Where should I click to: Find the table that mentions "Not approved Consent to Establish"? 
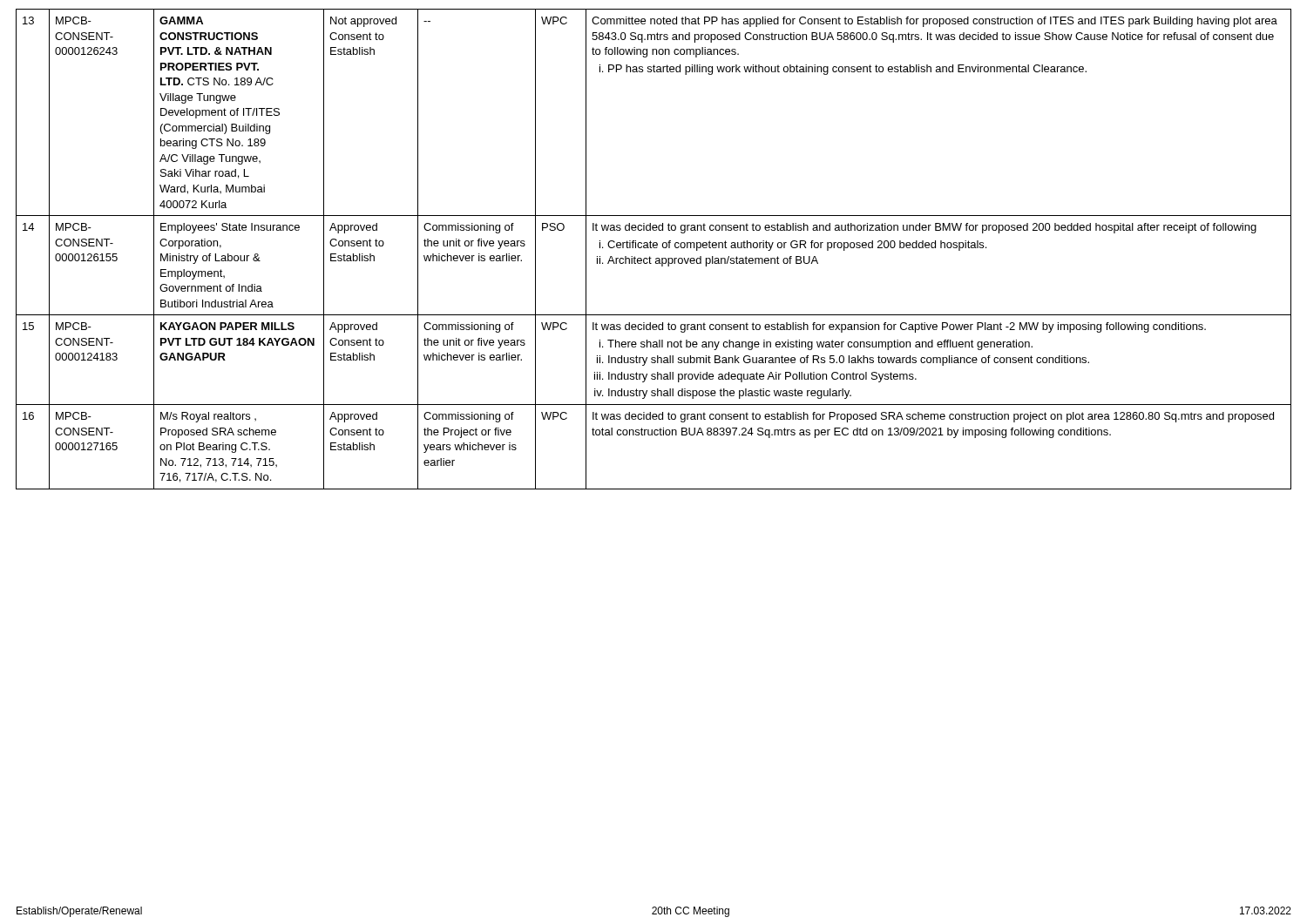click(654, 249)
